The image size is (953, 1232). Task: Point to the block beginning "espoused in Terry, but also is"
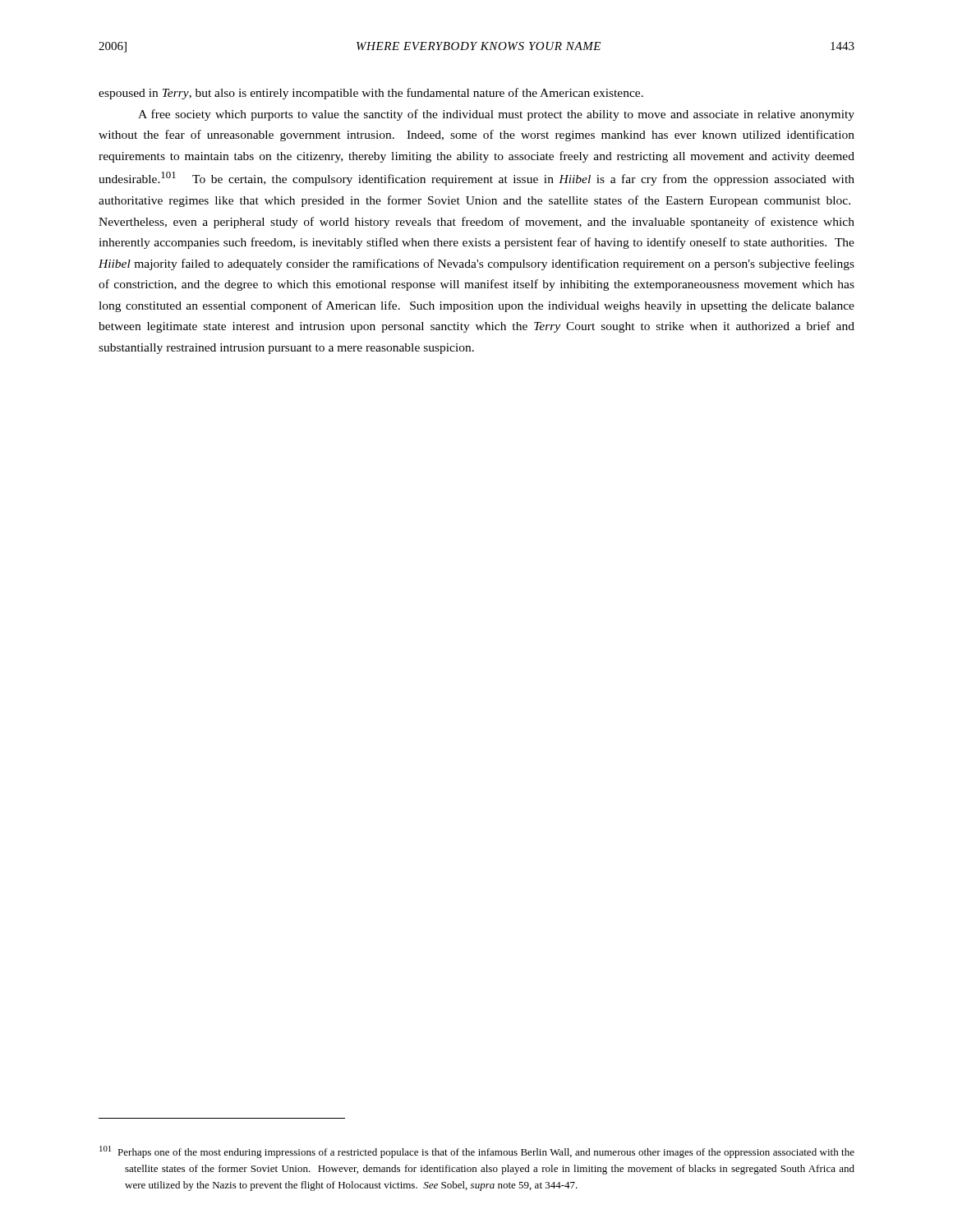click(x=476, y=220)
